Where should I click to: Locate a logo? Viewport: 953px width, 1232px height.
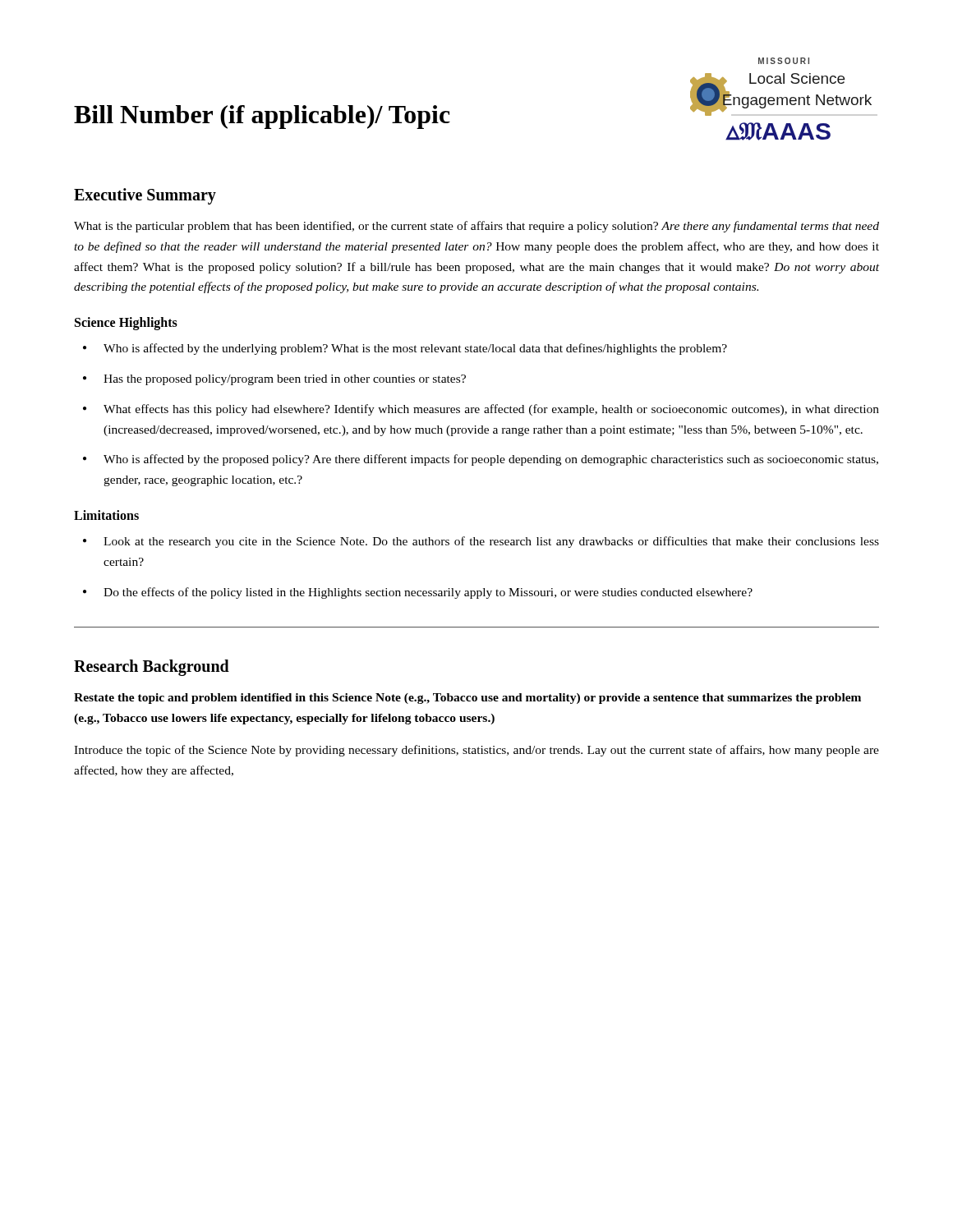coord(785,103)
